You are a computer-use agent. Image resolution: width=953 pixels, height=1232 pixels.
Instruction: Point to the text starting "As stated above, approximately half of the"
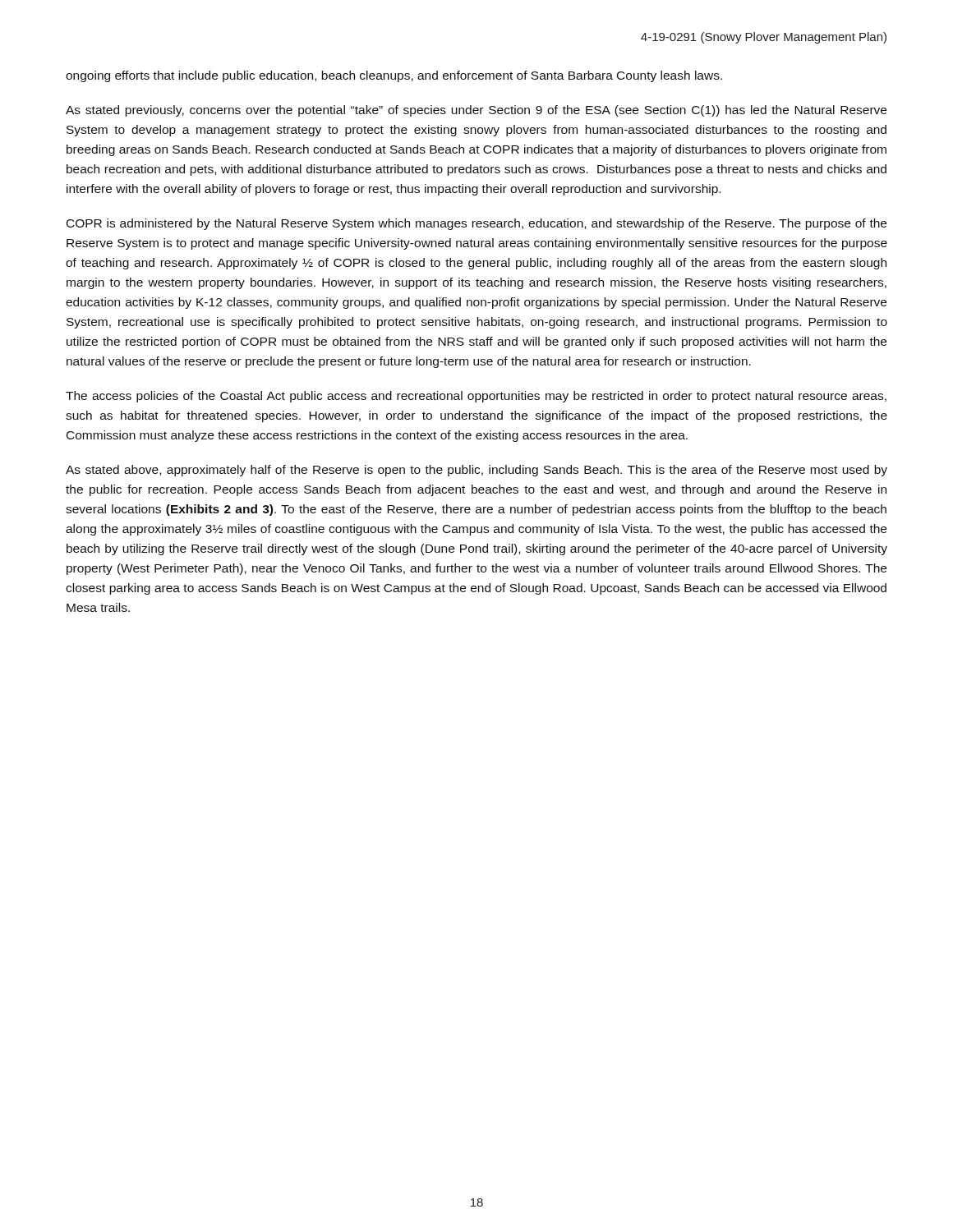[476, 539]
